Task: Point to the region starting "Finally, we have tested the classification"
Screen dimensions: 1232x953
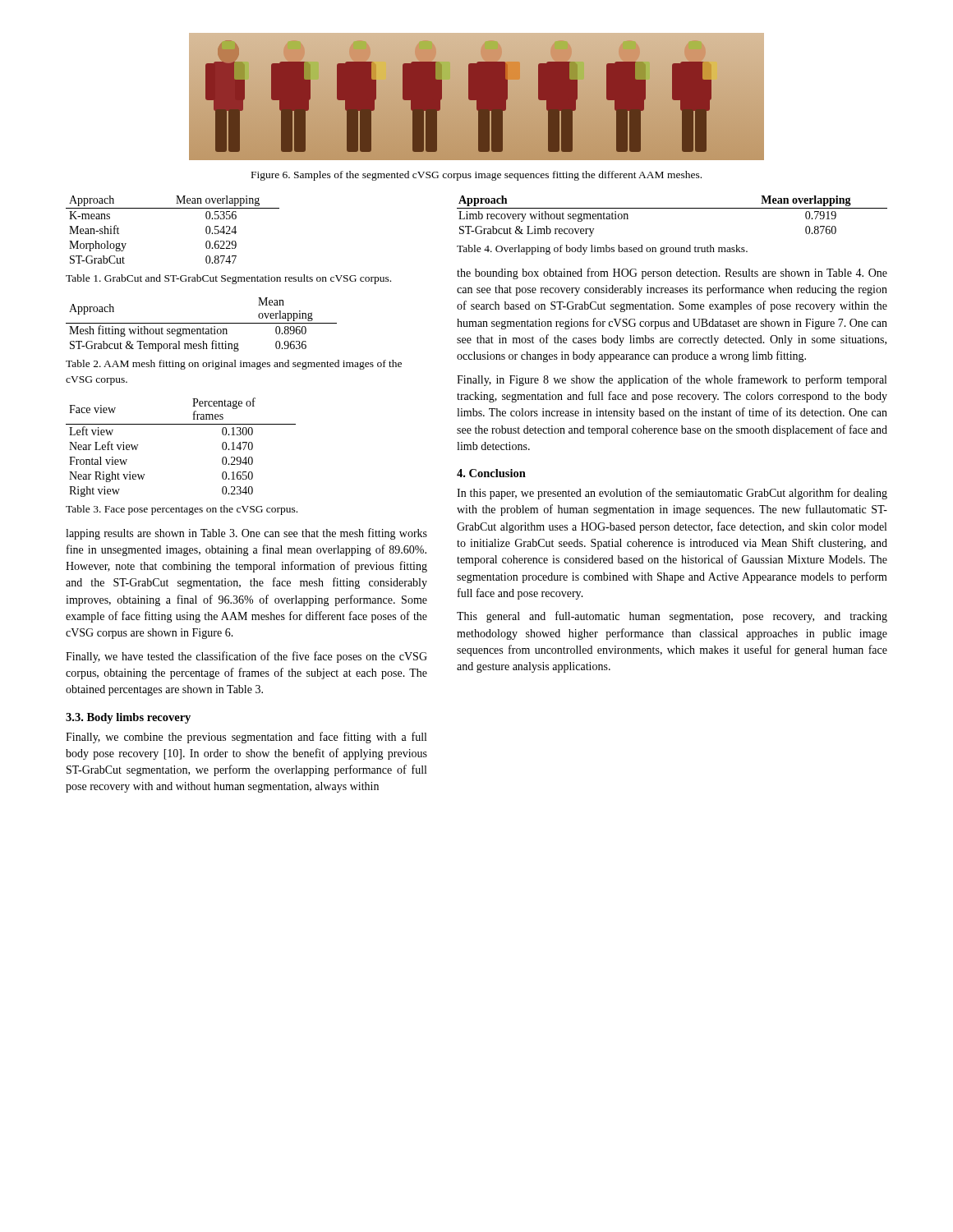Action: pyautogui.click(x=246, y=673)
